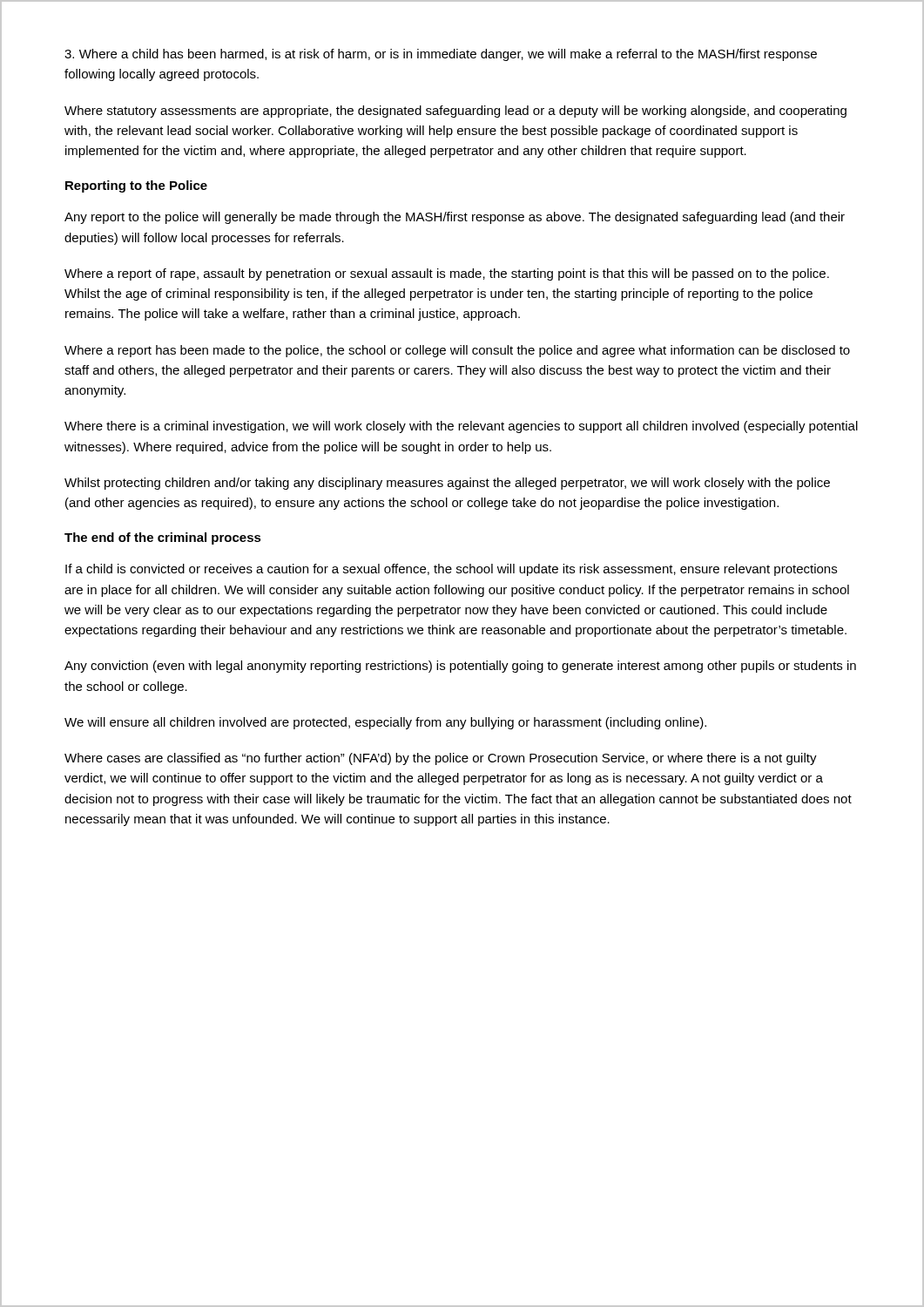The image size is (924, 1307).
Task: Select the section header that says "Reporting to the"
Action: [x=136, y=185]
